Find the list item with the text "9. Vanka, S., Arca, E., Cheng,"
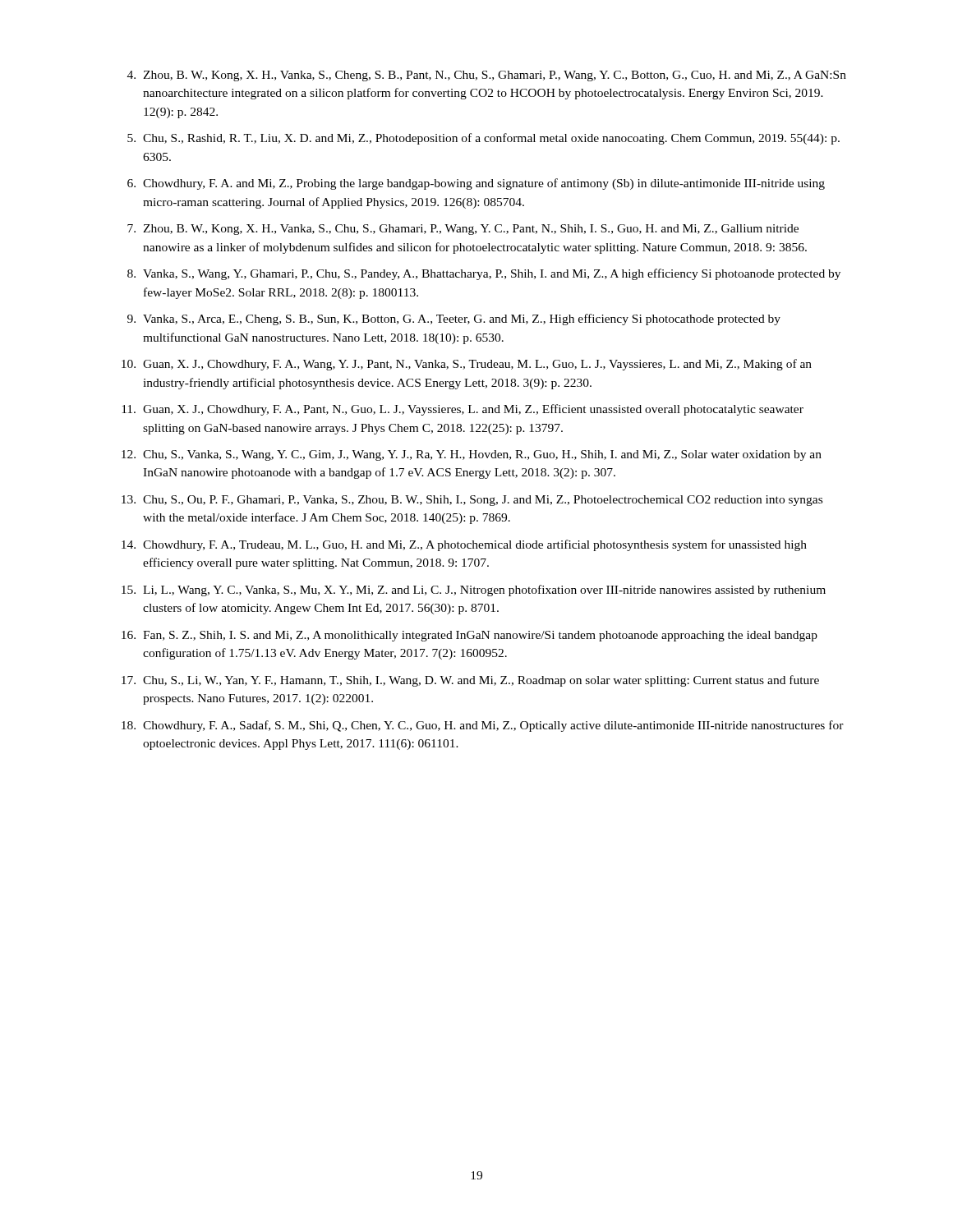The width and height of the screenshot is (953, 1232). click(476, 328)
